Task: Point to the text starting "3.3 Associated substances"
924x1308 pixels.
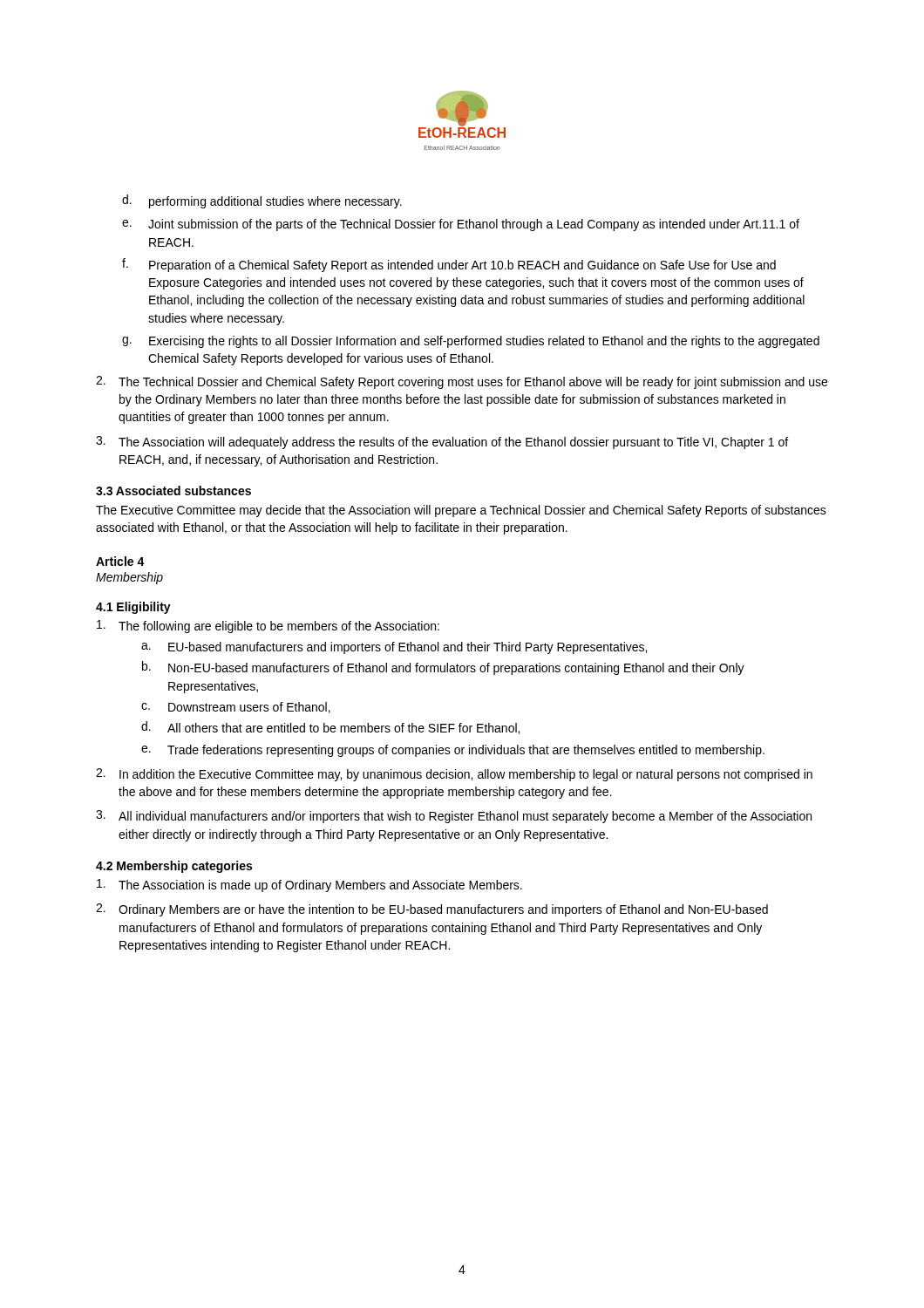Action: 174,491
